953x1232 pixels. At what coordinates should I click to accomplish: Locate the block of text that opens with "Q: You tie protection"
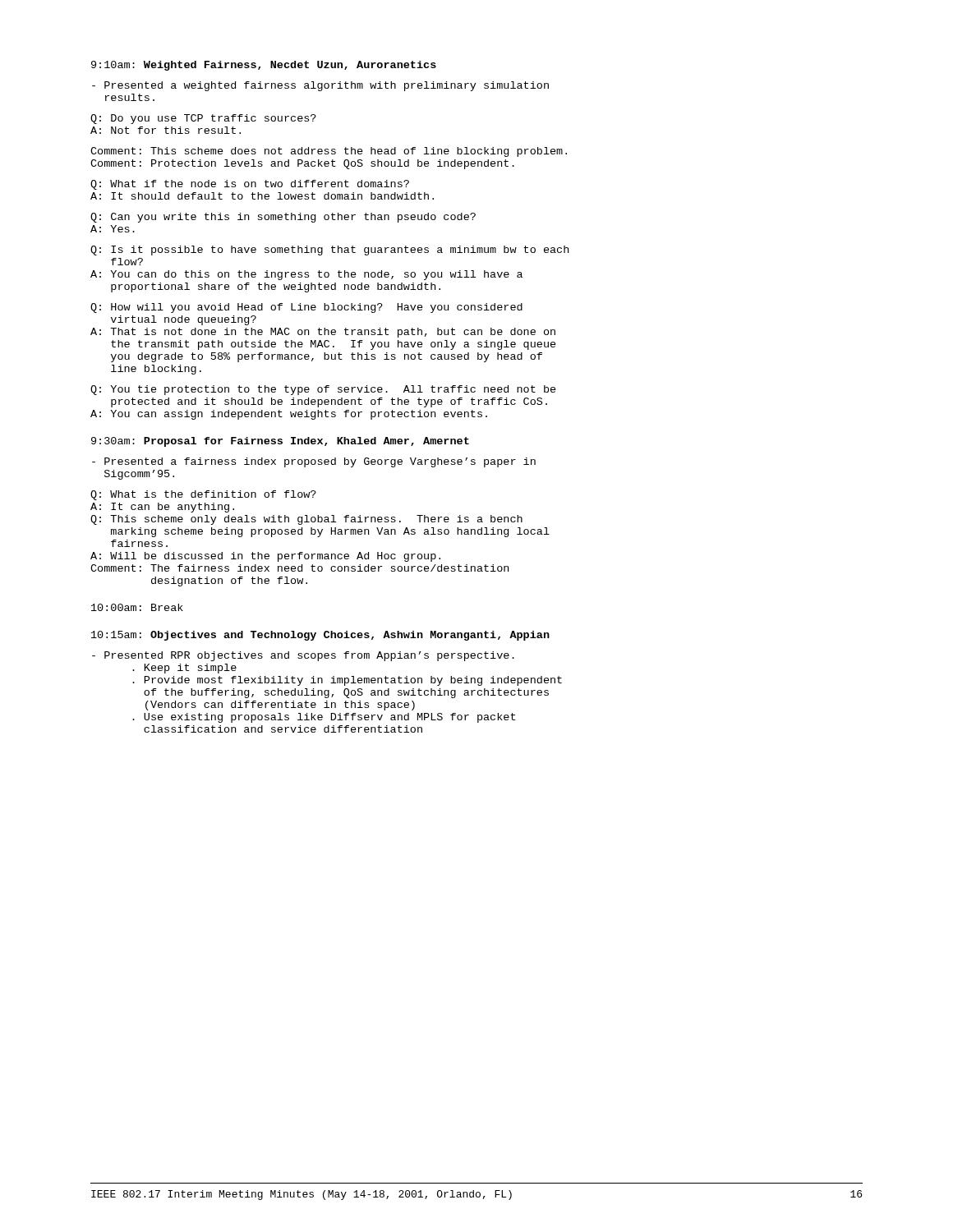[x=476, y=402]
